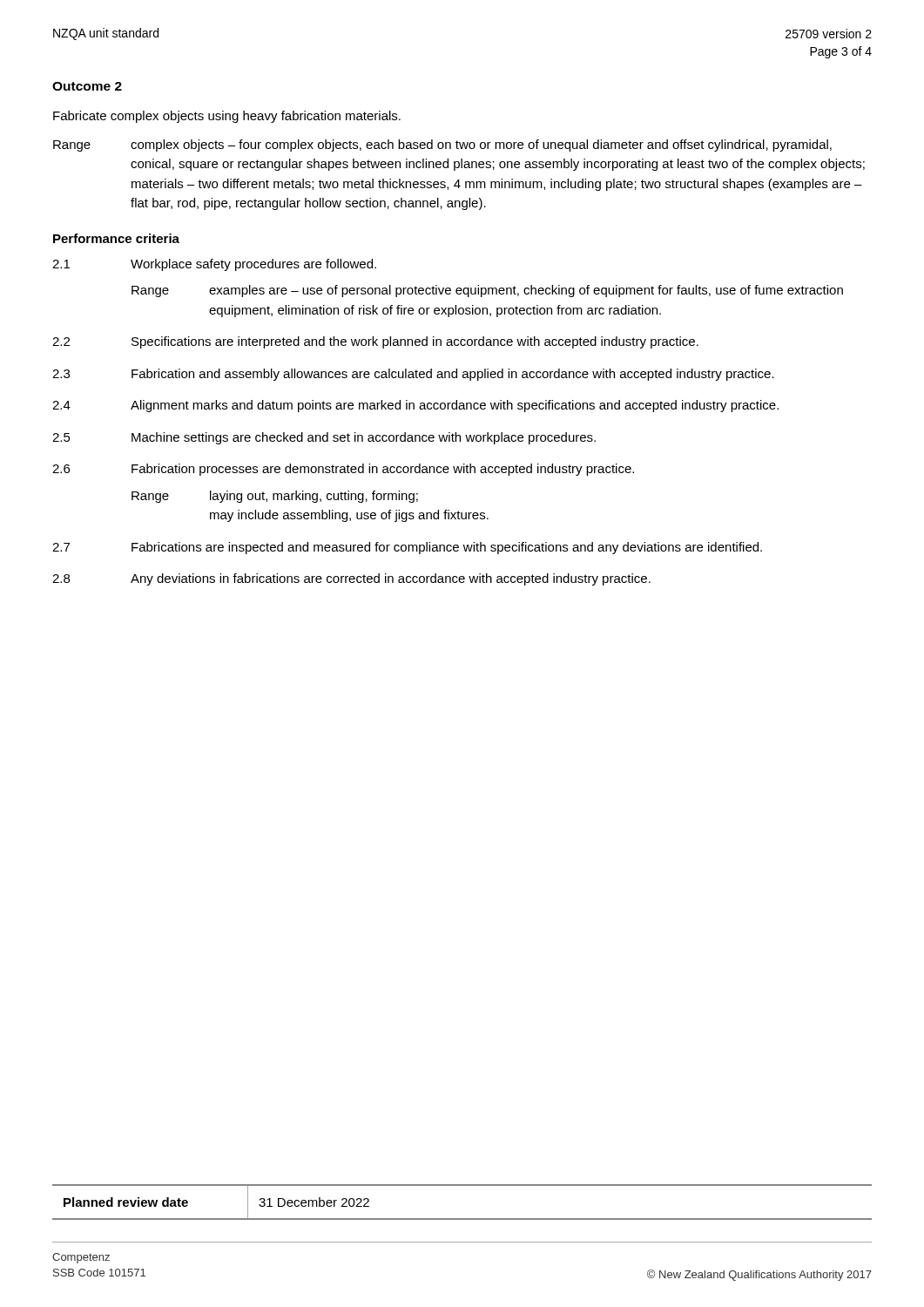Point to the element starting "2.6 Fabrication processes are demonstrated in accordance with"
Image resolution: width=924 pixels, height=1307 pixels.
343,470
